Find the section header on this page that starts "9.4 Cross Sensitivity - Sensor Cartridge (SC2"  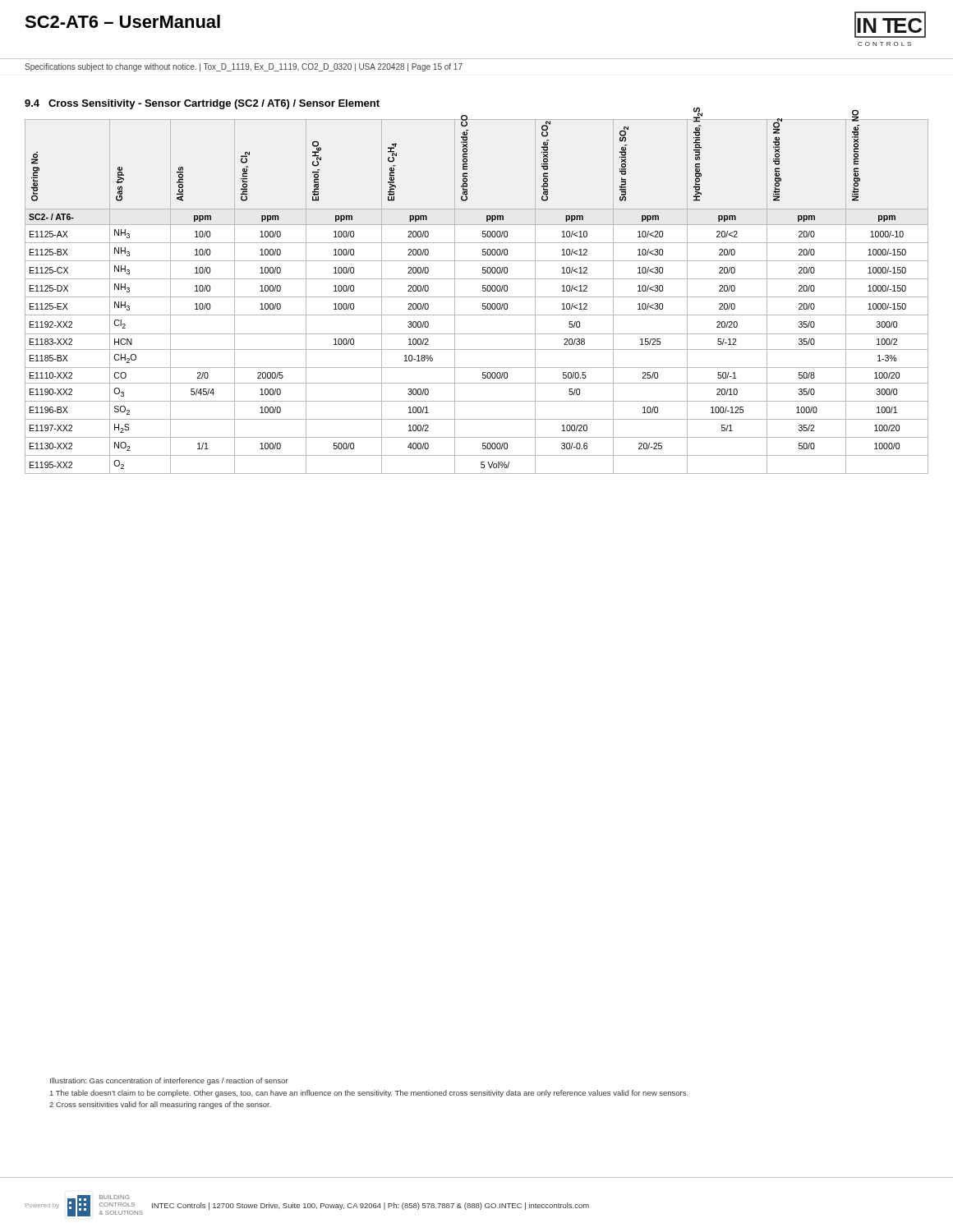tap(202, 103)
